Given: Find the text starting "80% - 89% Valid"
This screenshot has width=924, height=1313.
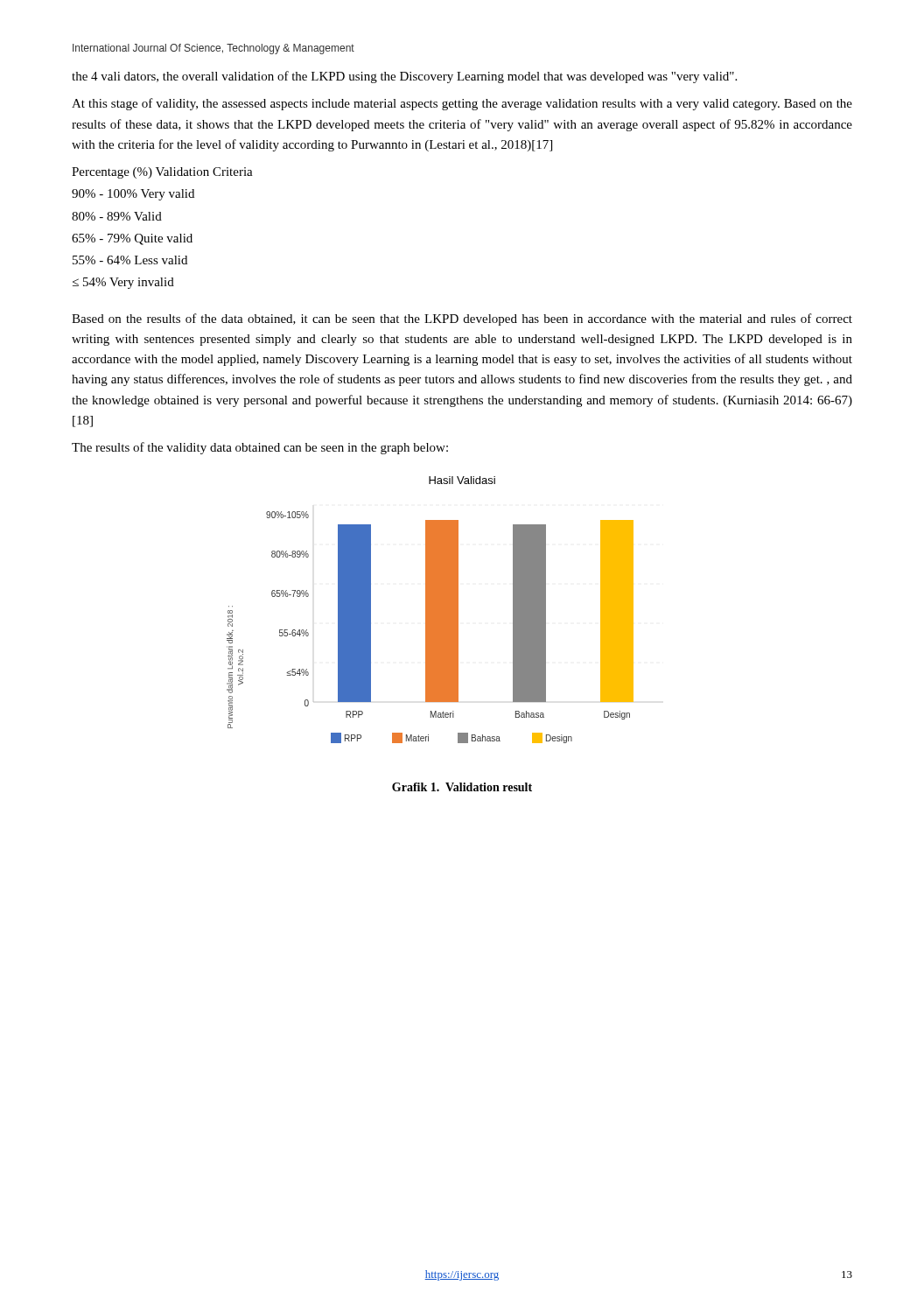Looking at the screenshot, I should [x=117, y=216].
